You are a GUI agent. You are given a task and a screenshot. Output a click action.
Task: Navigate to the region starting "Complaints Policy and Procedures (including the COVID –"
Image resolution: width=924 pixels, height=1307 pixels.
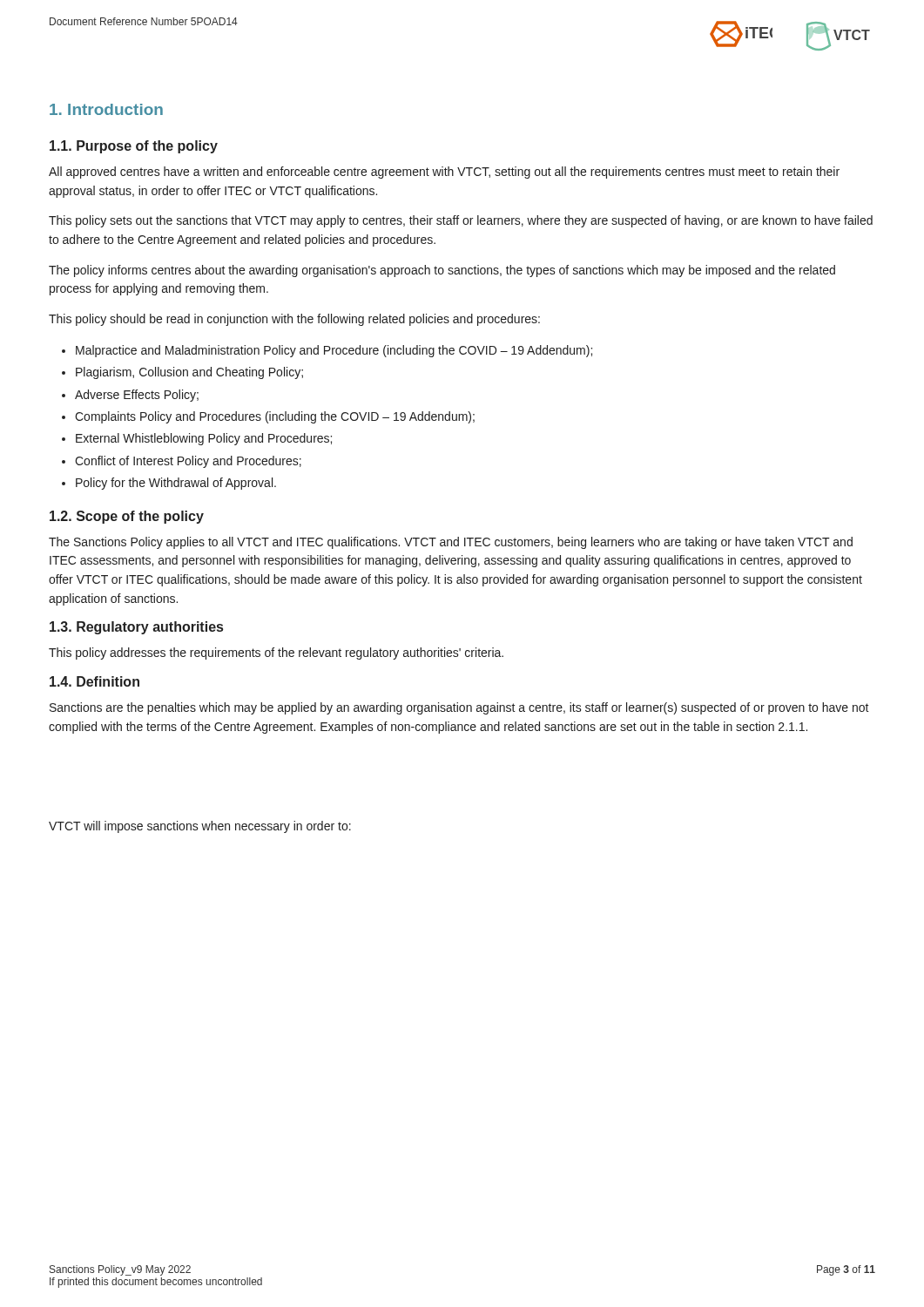[x=275, y=416]
